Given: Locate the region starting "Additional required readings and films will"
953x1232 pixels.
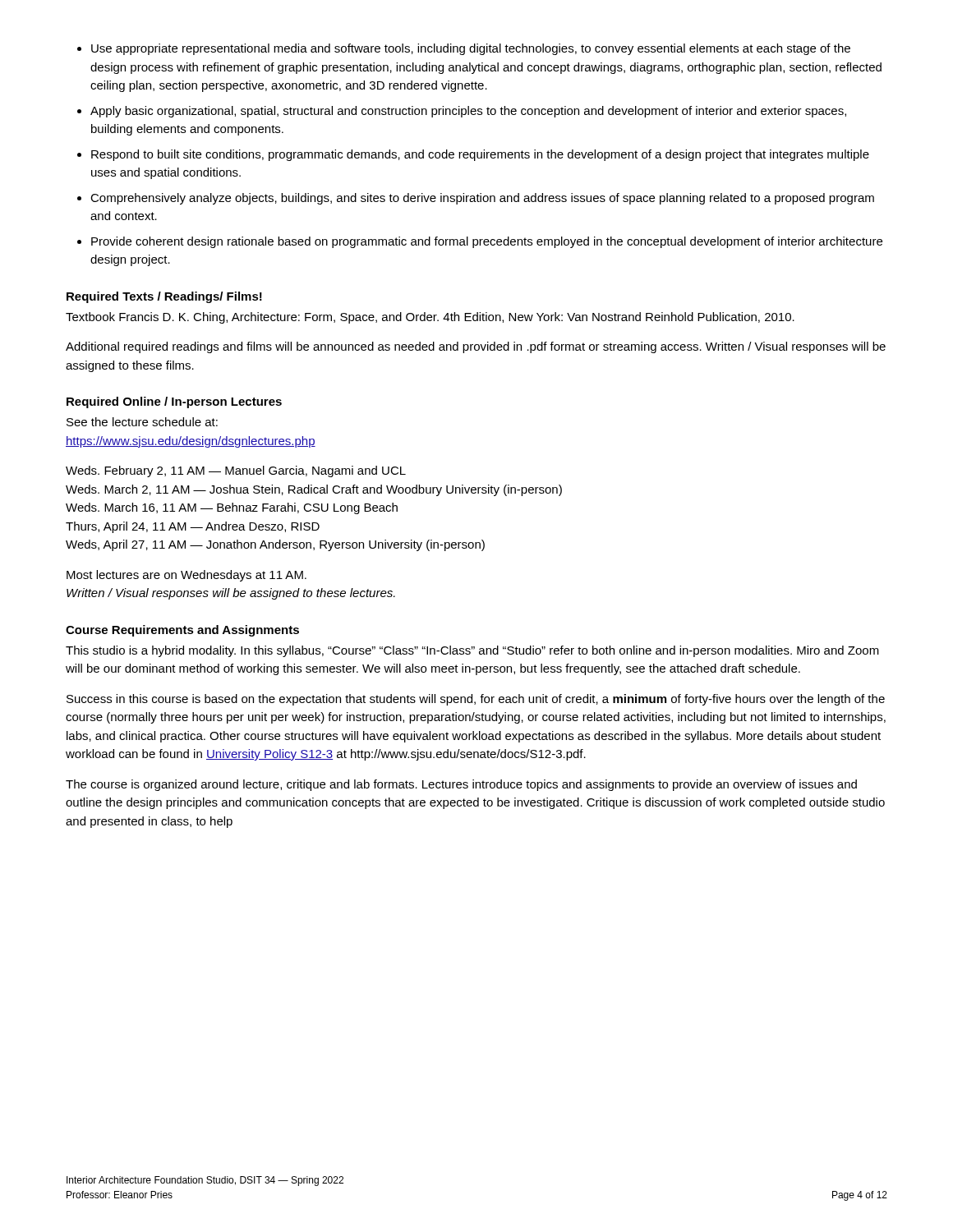Looking at the screenshot, I should pos(476,355).
